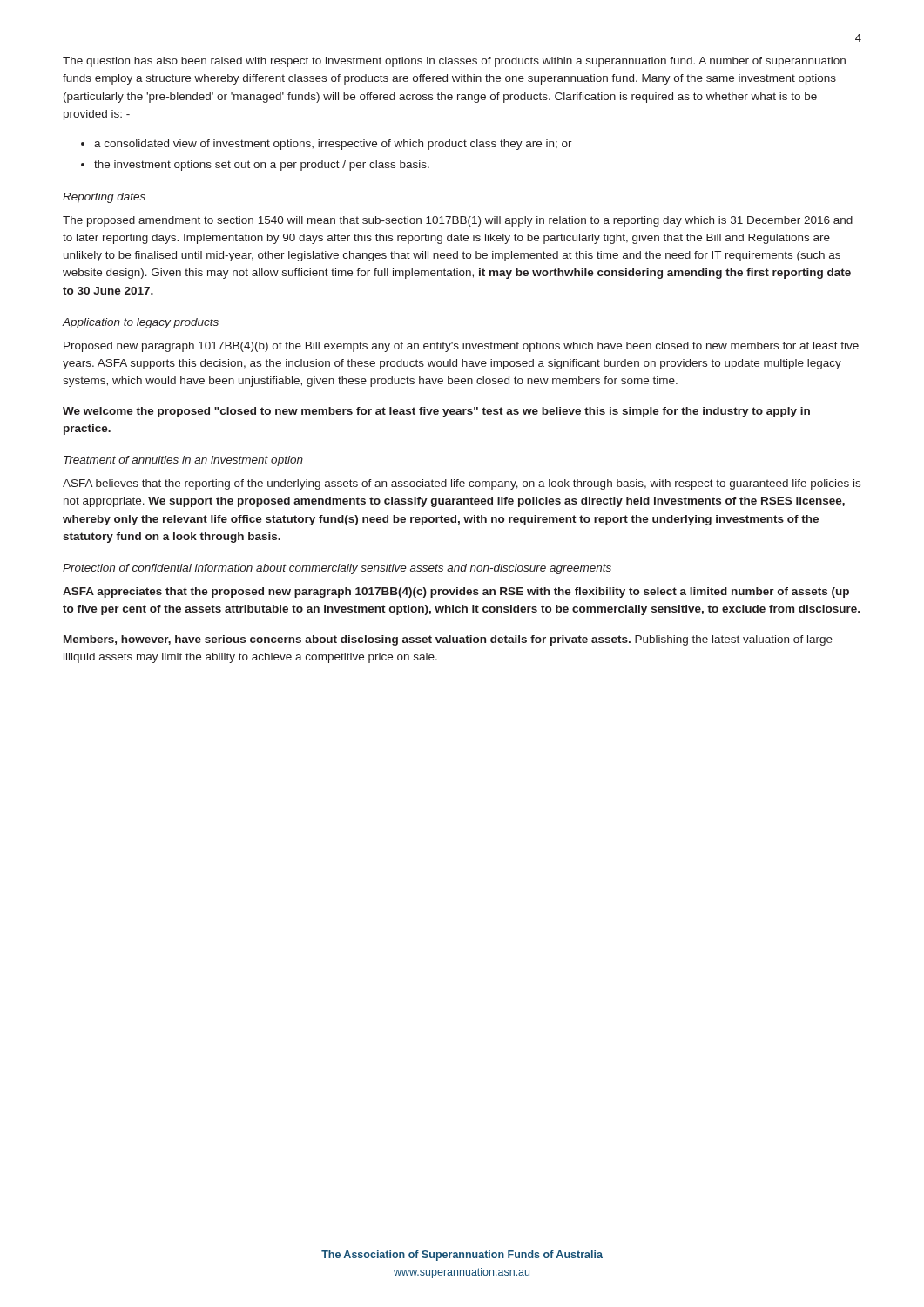The image size is (924, 1307).
Task: Click the passage that begins "ASFA appreciates that the"
Action: (x=462, y=600)
